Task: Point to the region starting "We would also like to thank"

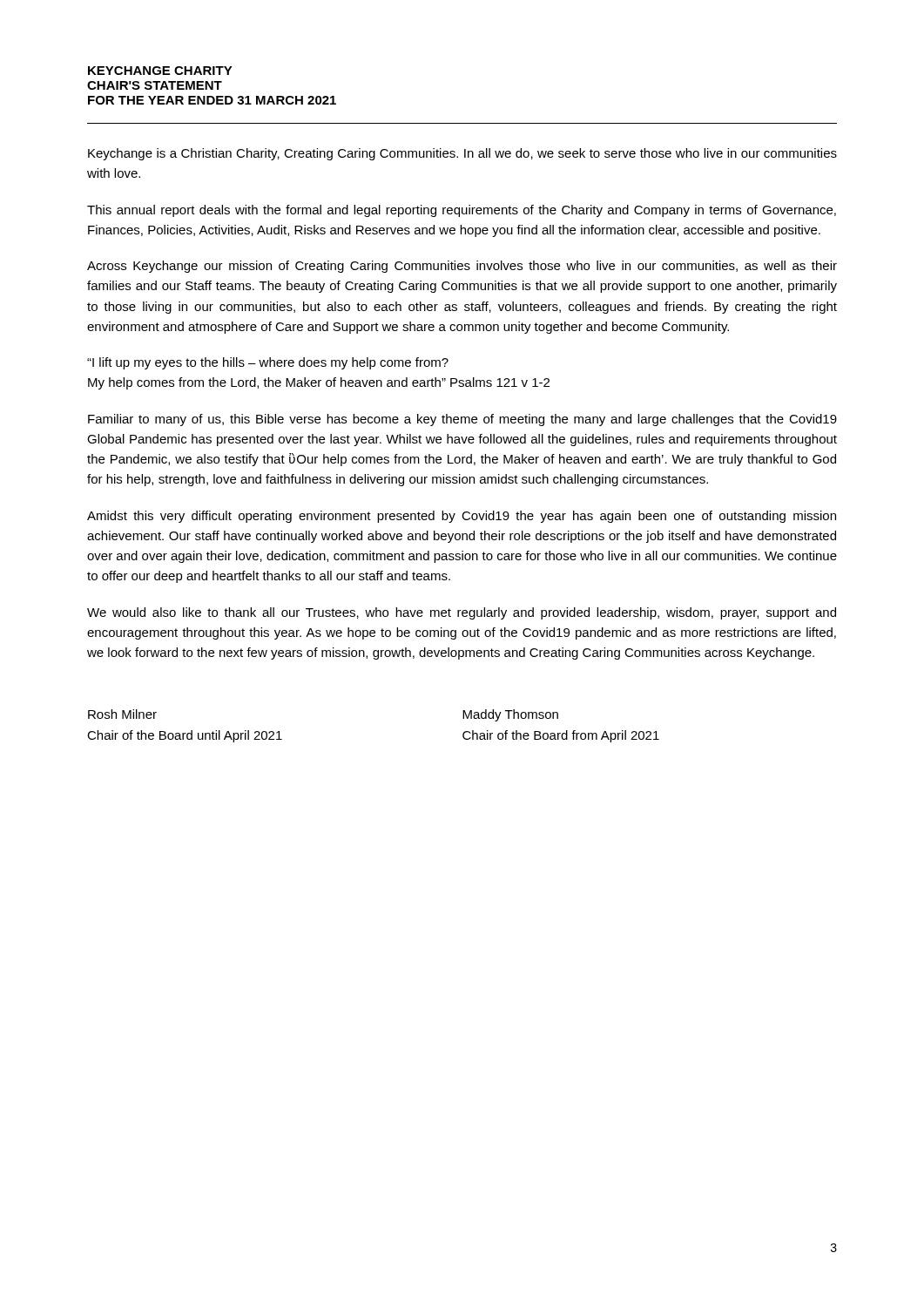Action: click(462, 632)
